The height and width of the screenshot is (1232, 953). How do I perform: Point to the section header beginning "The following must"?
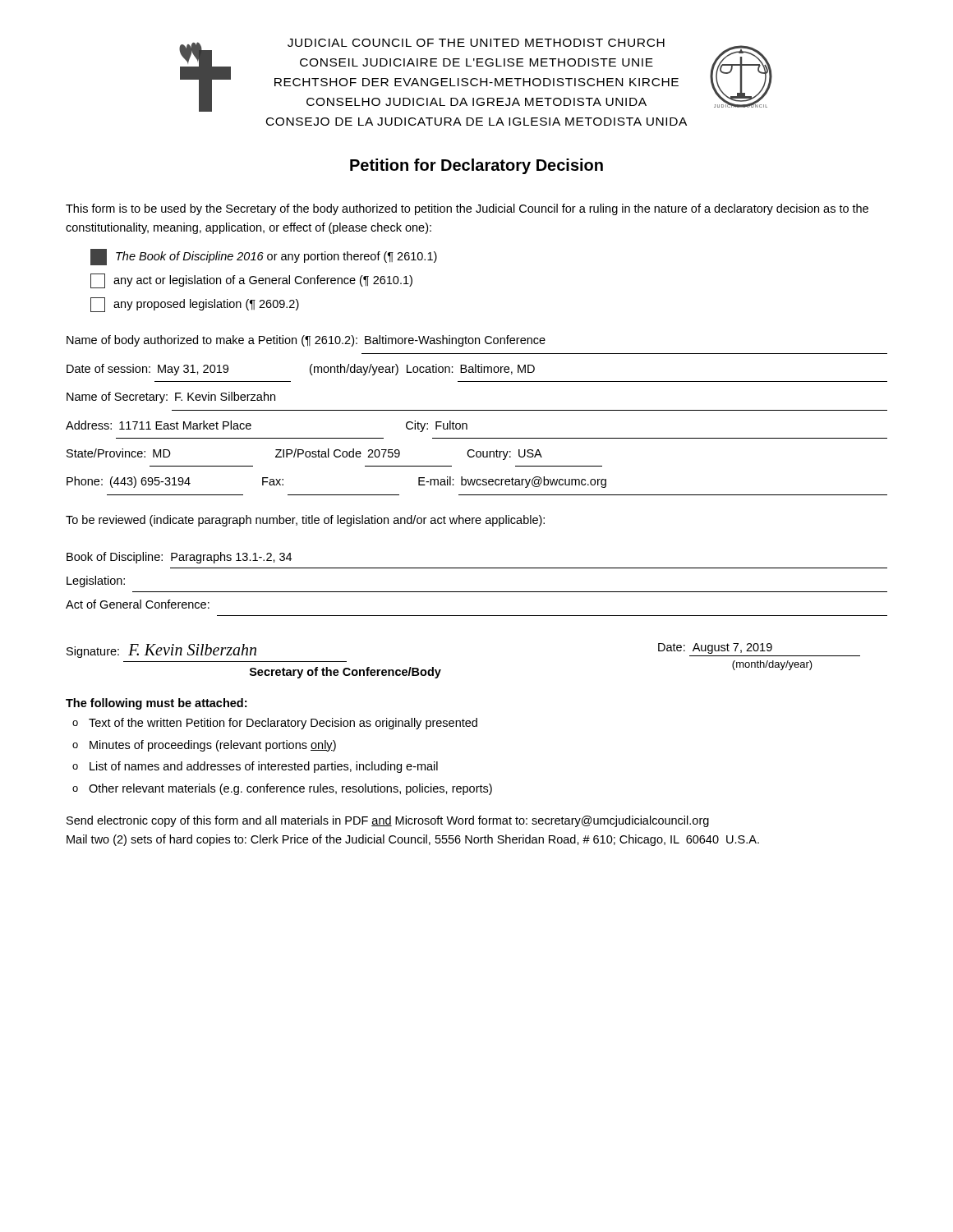tap(157, 703)
